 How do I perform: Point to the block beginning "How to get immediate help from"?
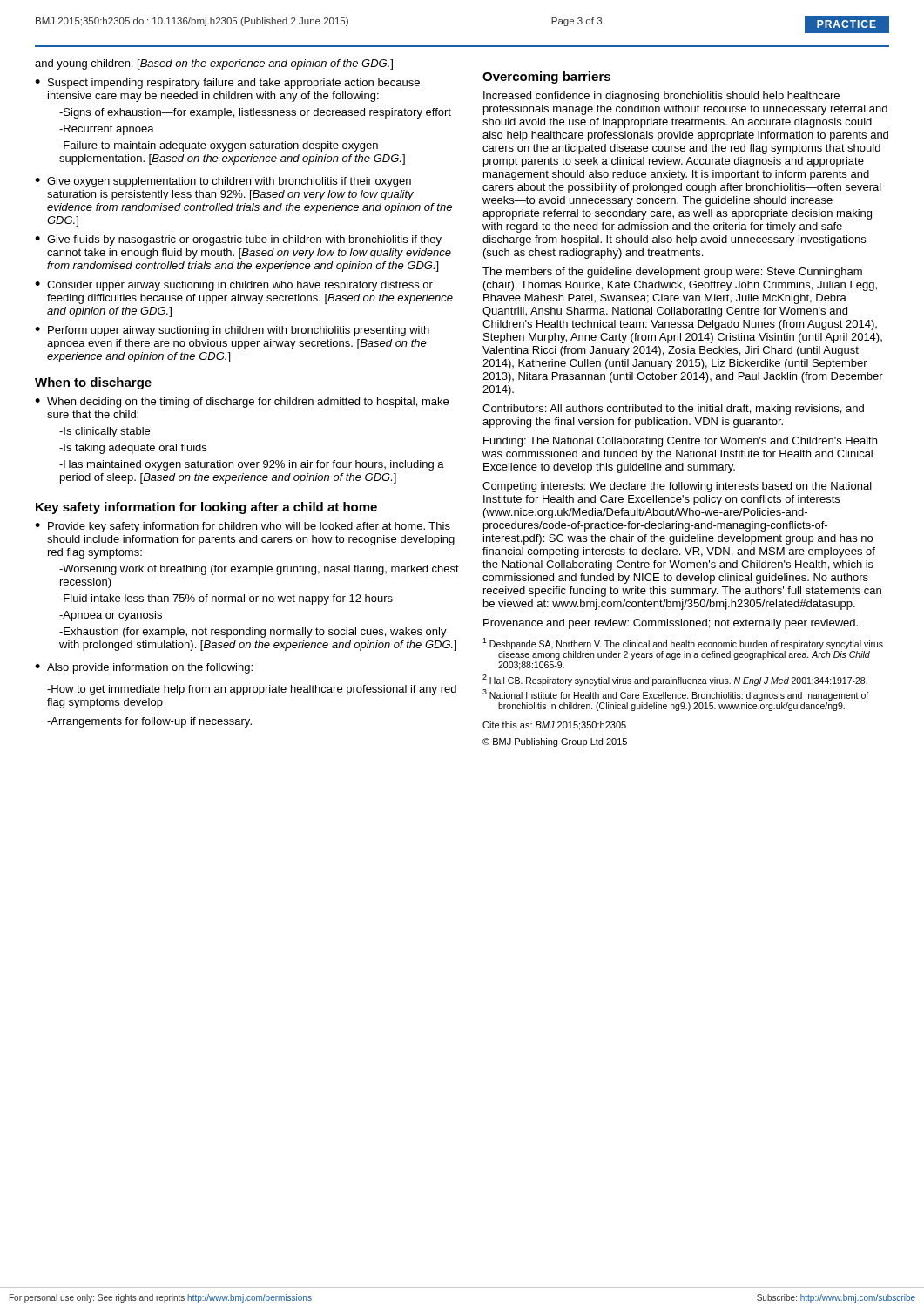(254, 705)
